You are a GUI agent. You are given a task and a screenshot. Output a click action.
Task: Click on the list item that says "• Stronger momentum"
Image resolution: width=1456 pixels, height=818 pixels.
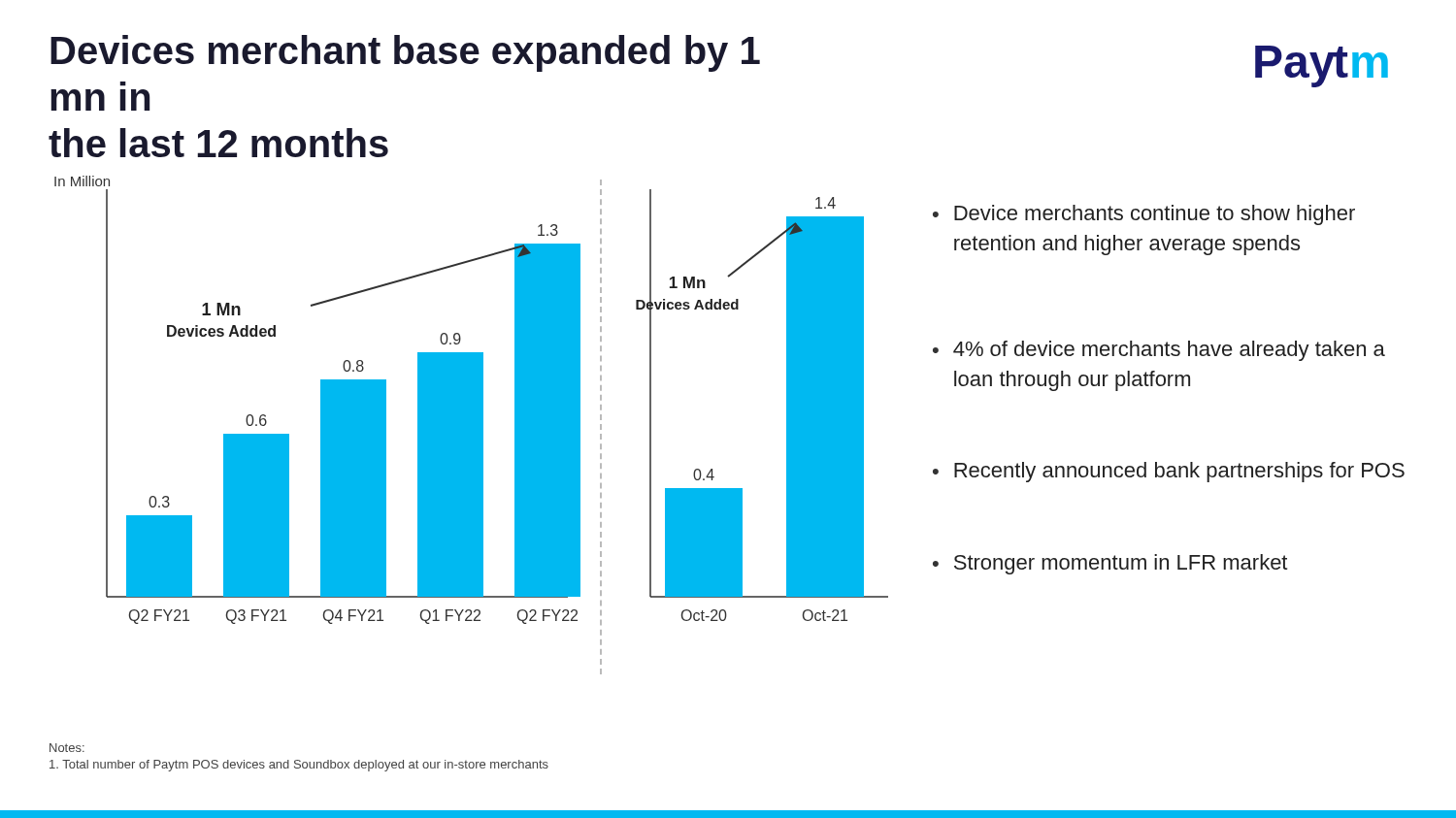point(1110,563)
